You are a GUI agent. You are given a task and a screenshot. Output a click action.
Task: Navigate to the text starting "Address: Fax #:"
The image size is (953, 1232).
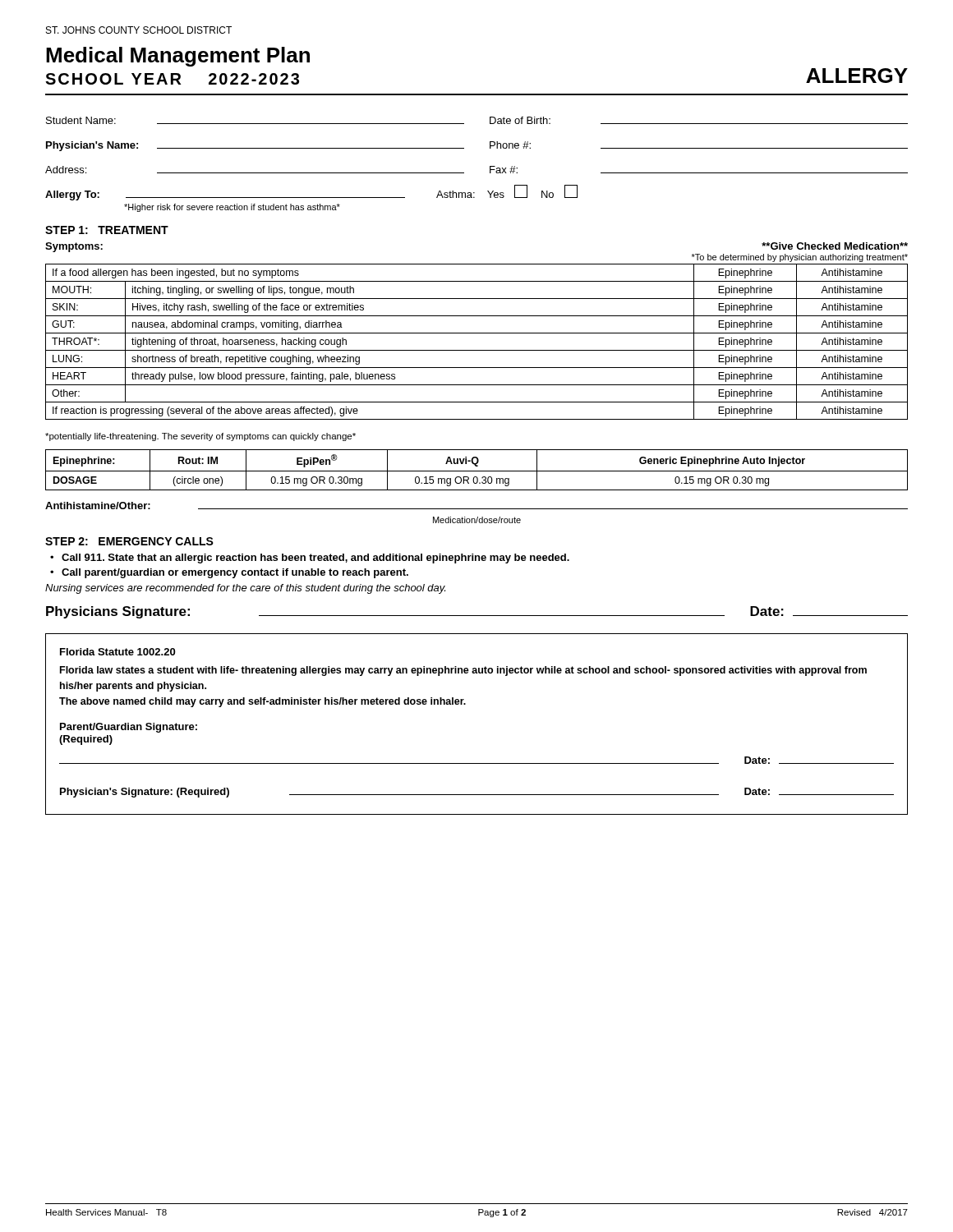click(x=69, y=170)
